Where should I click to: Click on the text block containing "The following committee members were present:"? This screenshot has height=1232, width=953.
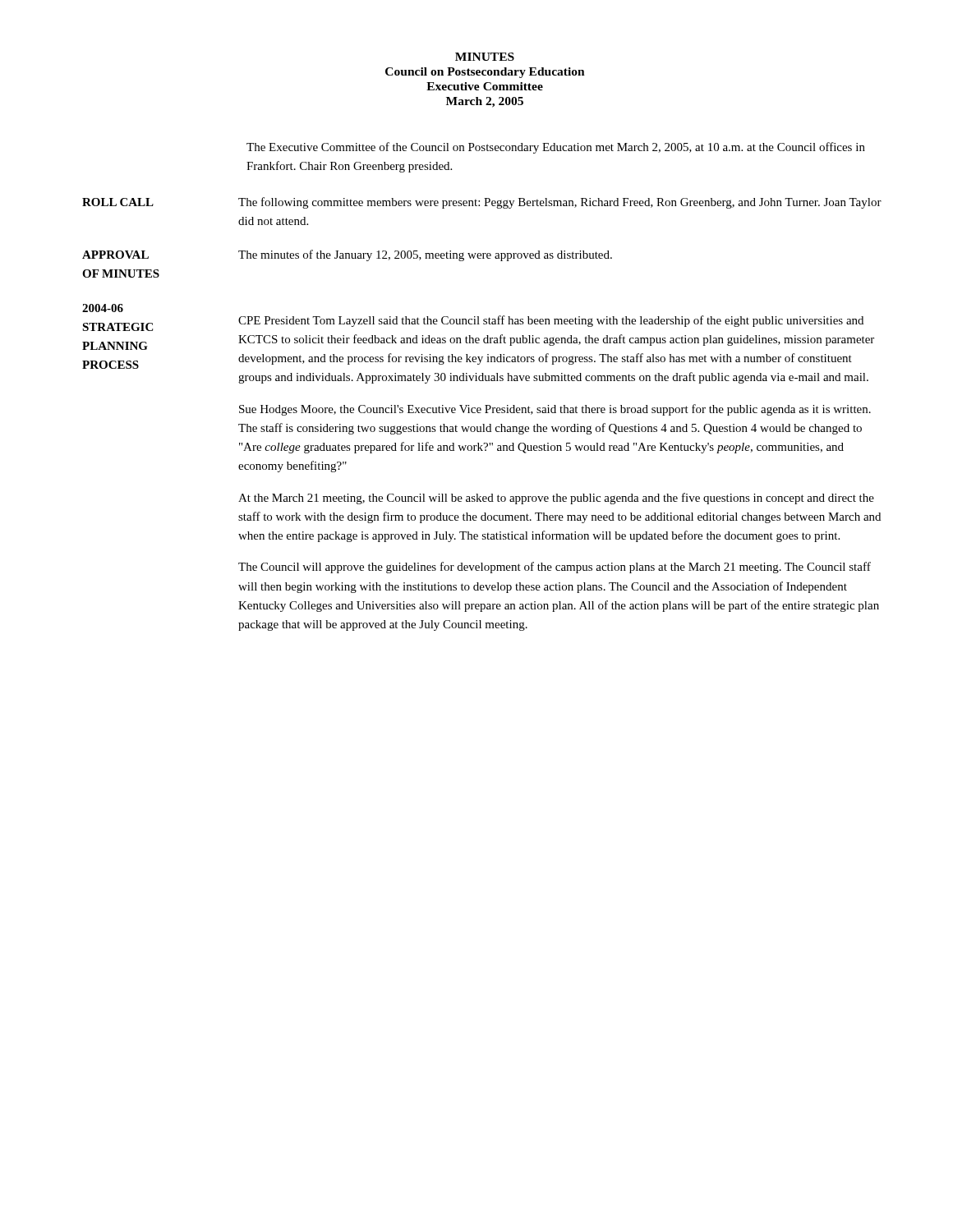pos(560,211)
